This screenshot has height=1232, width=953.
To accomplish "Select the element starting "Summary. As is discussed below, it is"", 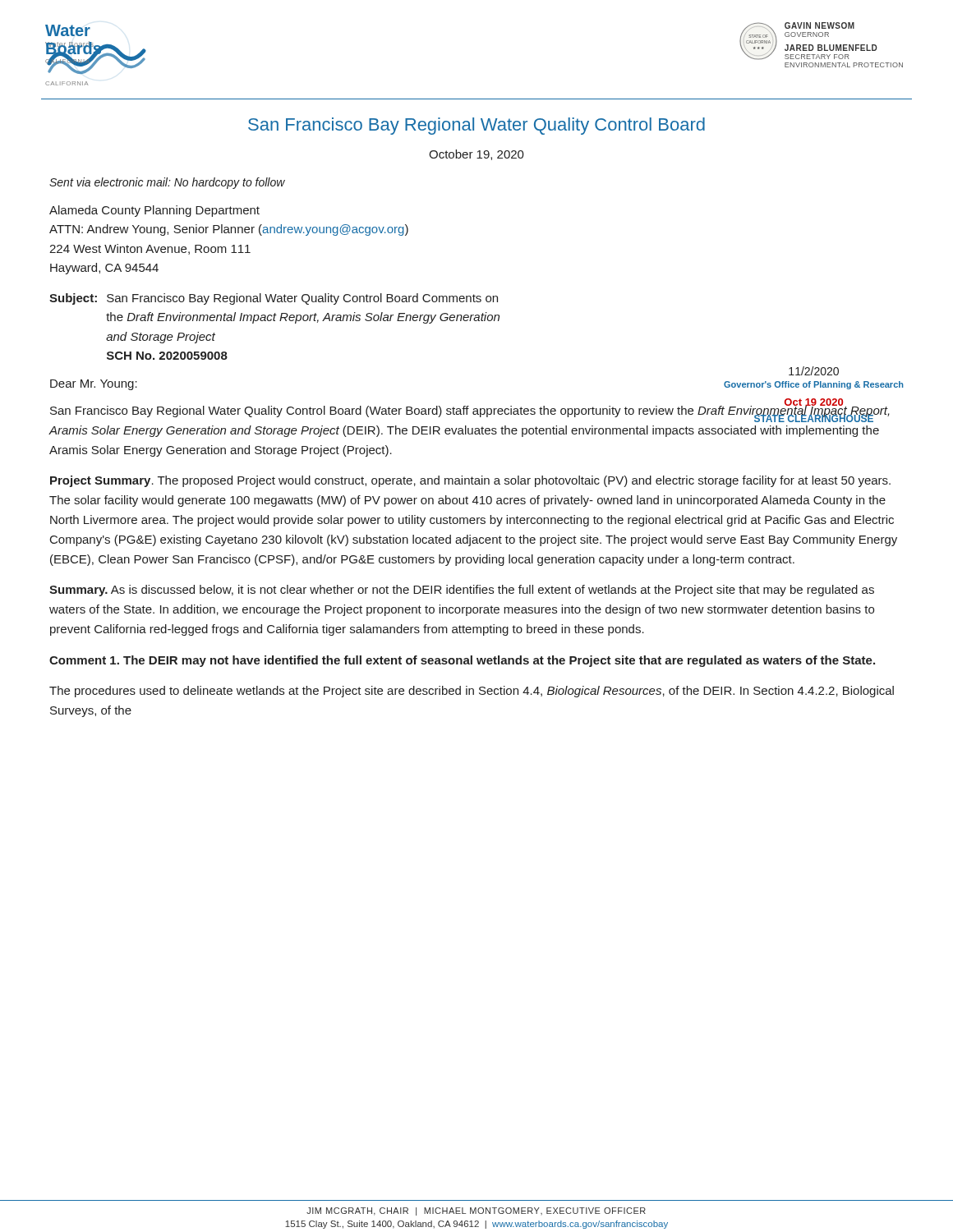I will [x=462, y=609].
